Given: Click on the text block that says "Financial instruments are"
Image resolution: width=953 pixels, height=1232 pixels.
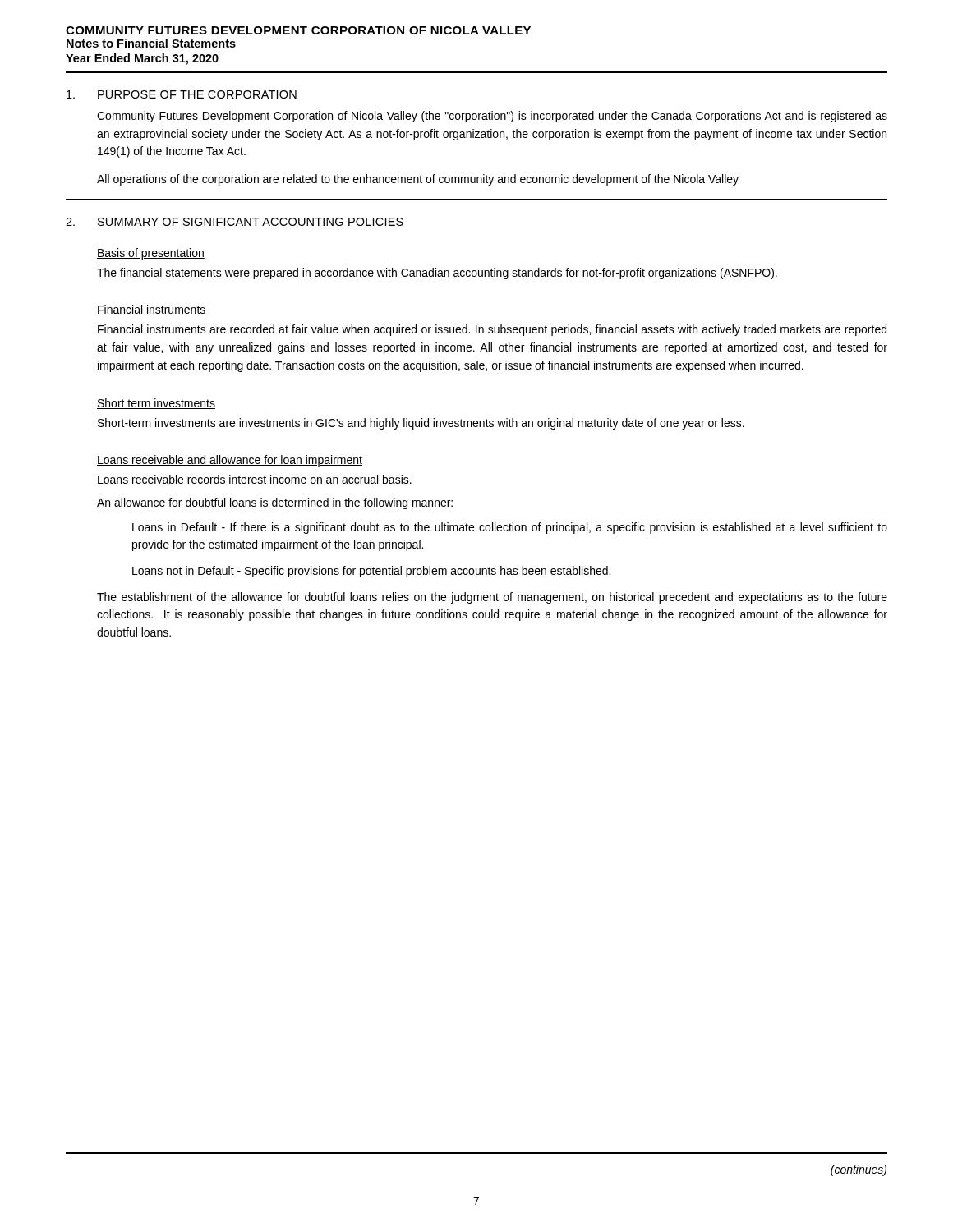Looking at the screenshot, I should pos(492,348).
